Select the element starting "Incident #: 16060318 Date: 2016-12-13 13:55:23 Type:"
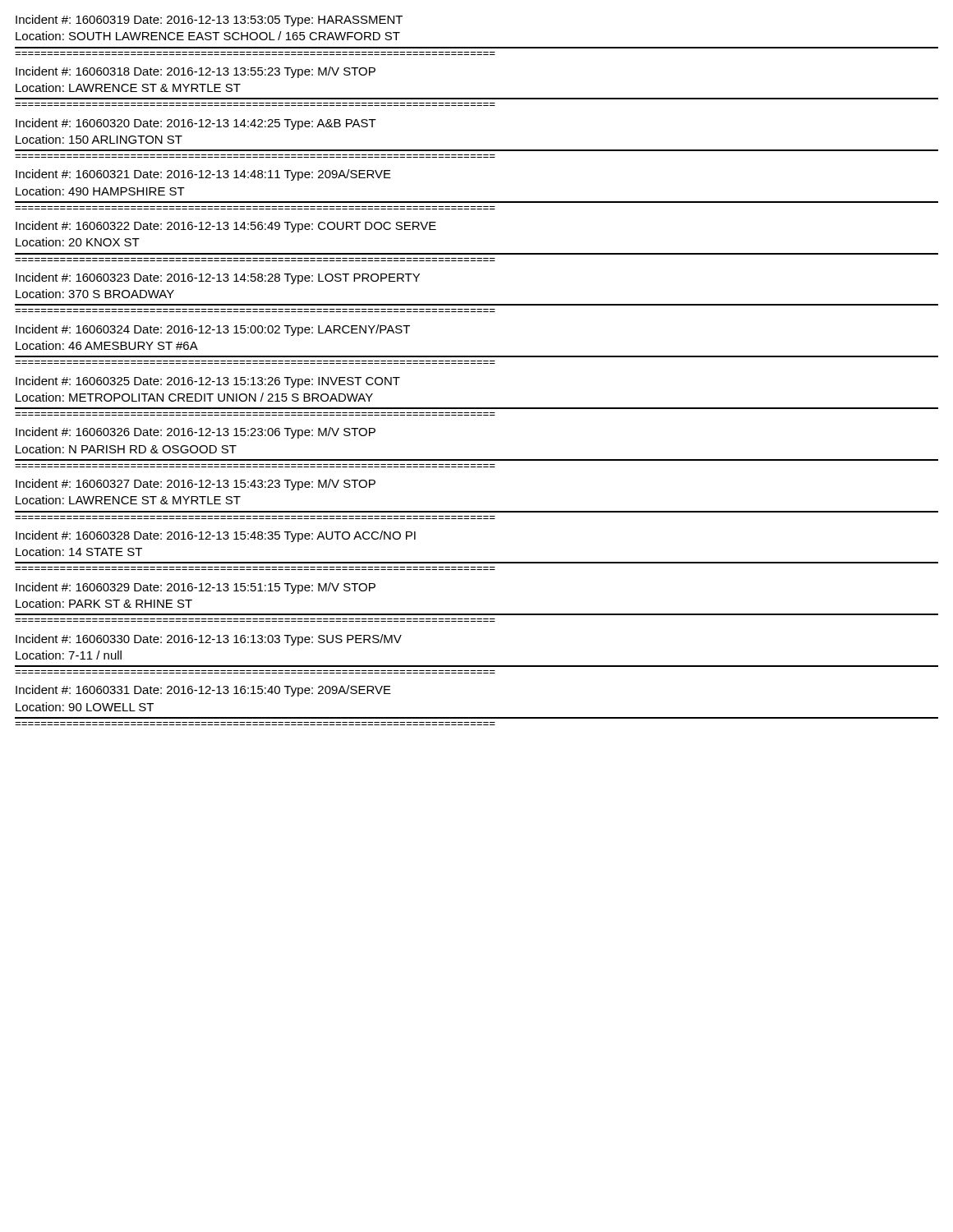The height and width of the screenshot is (1232, 953). click(x=196, y=72)
